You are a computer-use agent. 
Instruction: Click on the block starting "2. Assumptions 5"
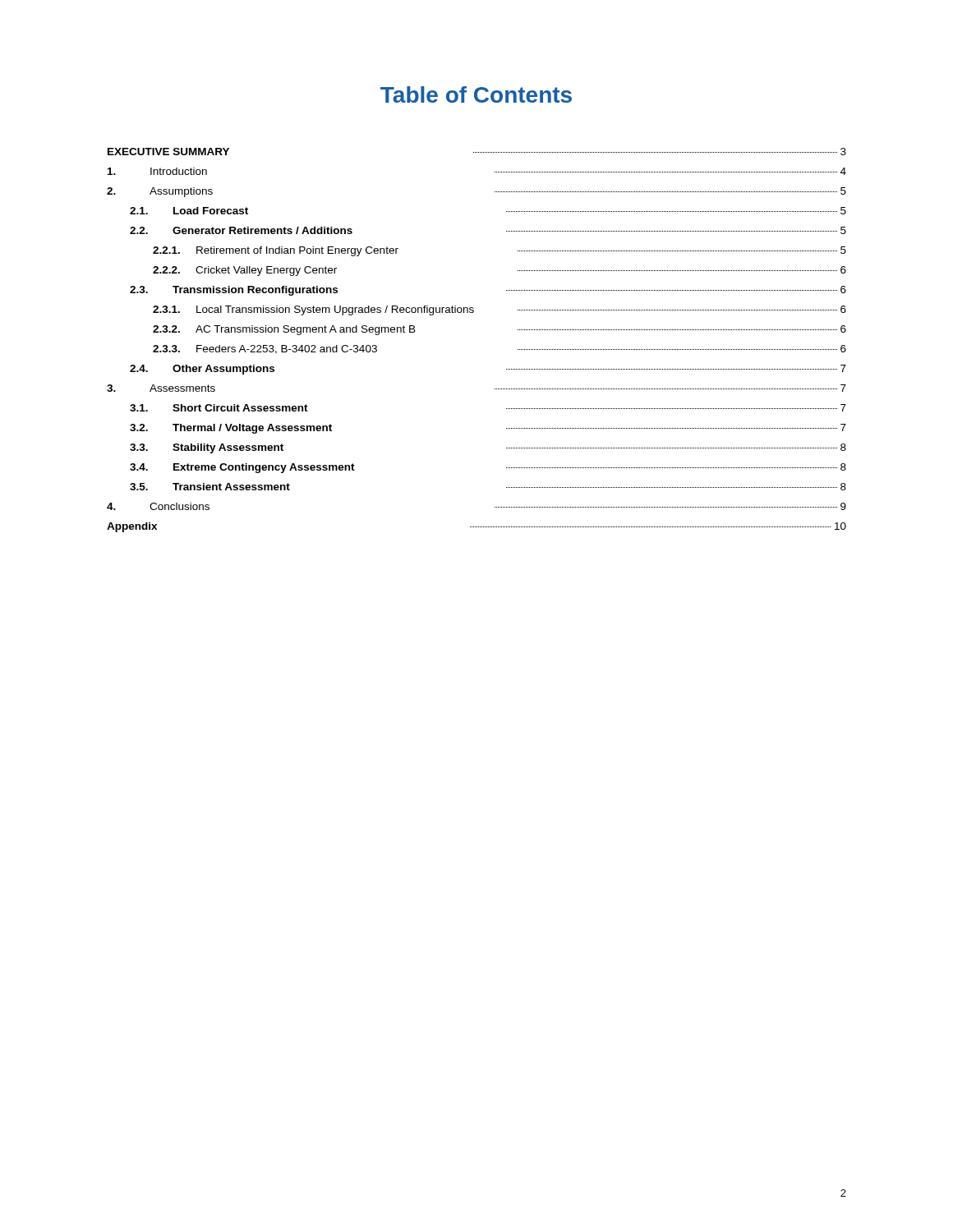[179, 192]
